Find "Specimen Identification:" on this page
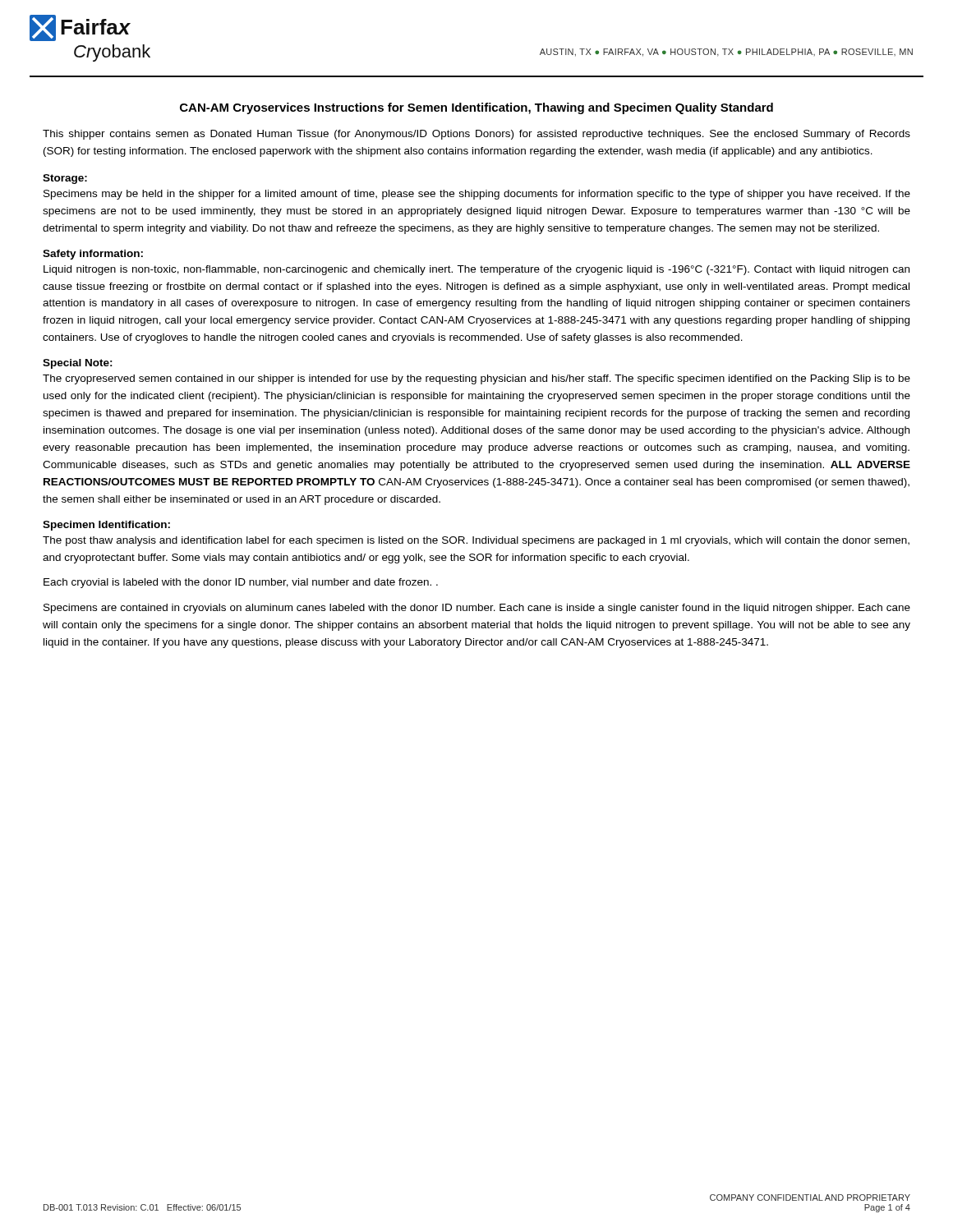The width and height of the screenshot is (953, 1232). [107, 524]
